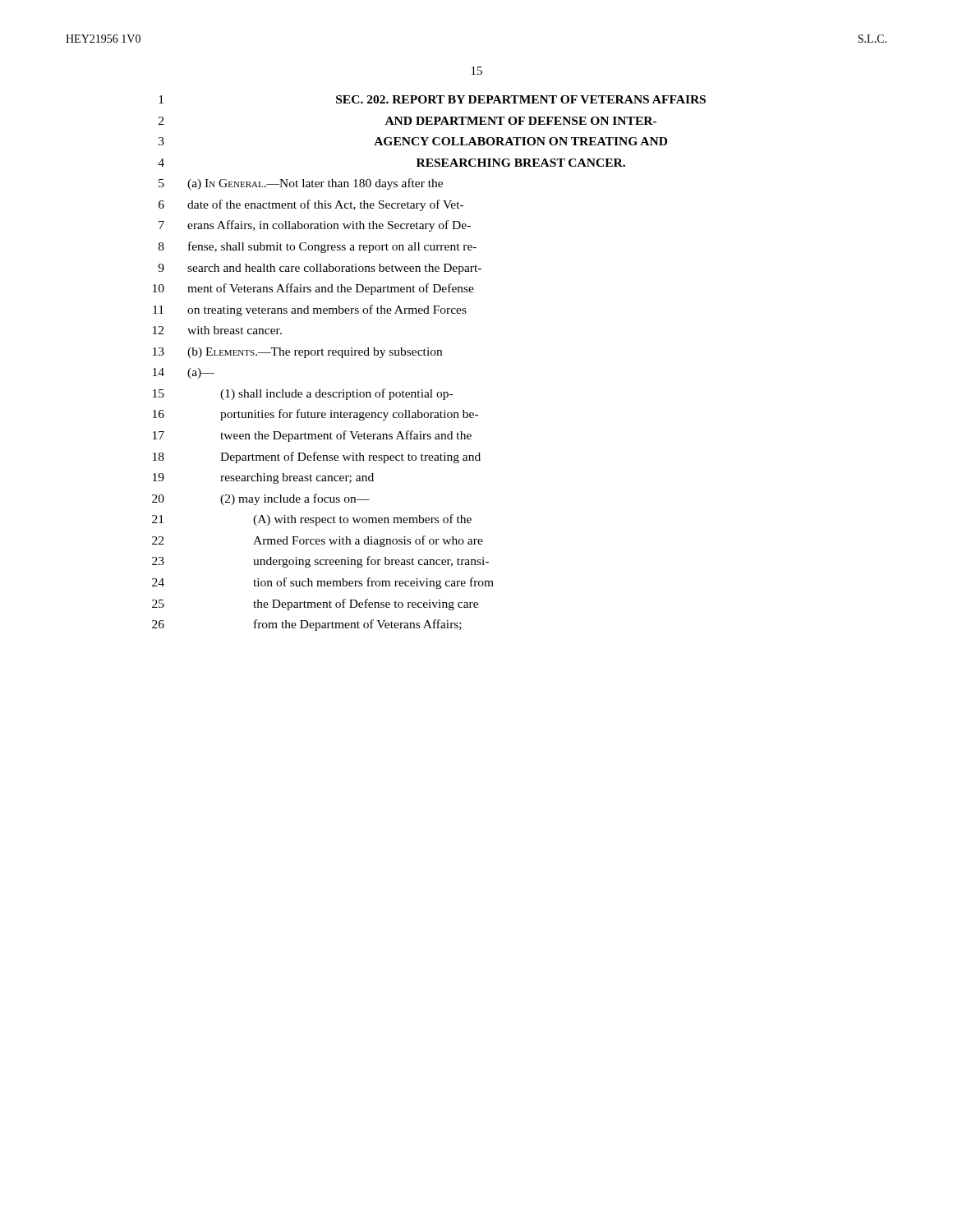Click on the passage starting "4 RESEARCHING BREAST CANCER."
The height and width of the screenshot is (1232, 953).
coord(494,162)
